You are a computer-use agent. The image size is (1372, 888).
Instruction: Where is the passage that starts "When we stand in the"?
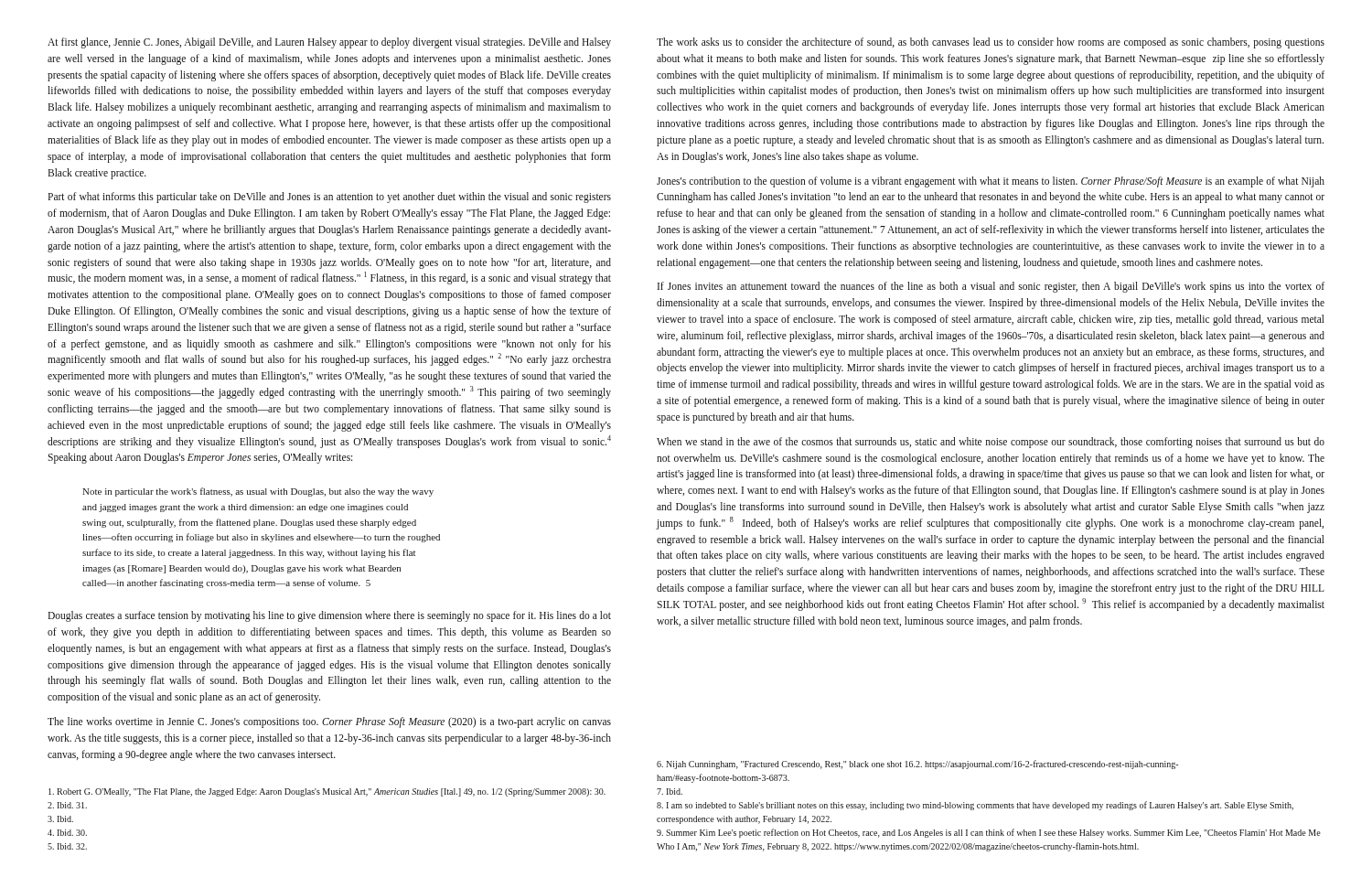click(991, 532)
